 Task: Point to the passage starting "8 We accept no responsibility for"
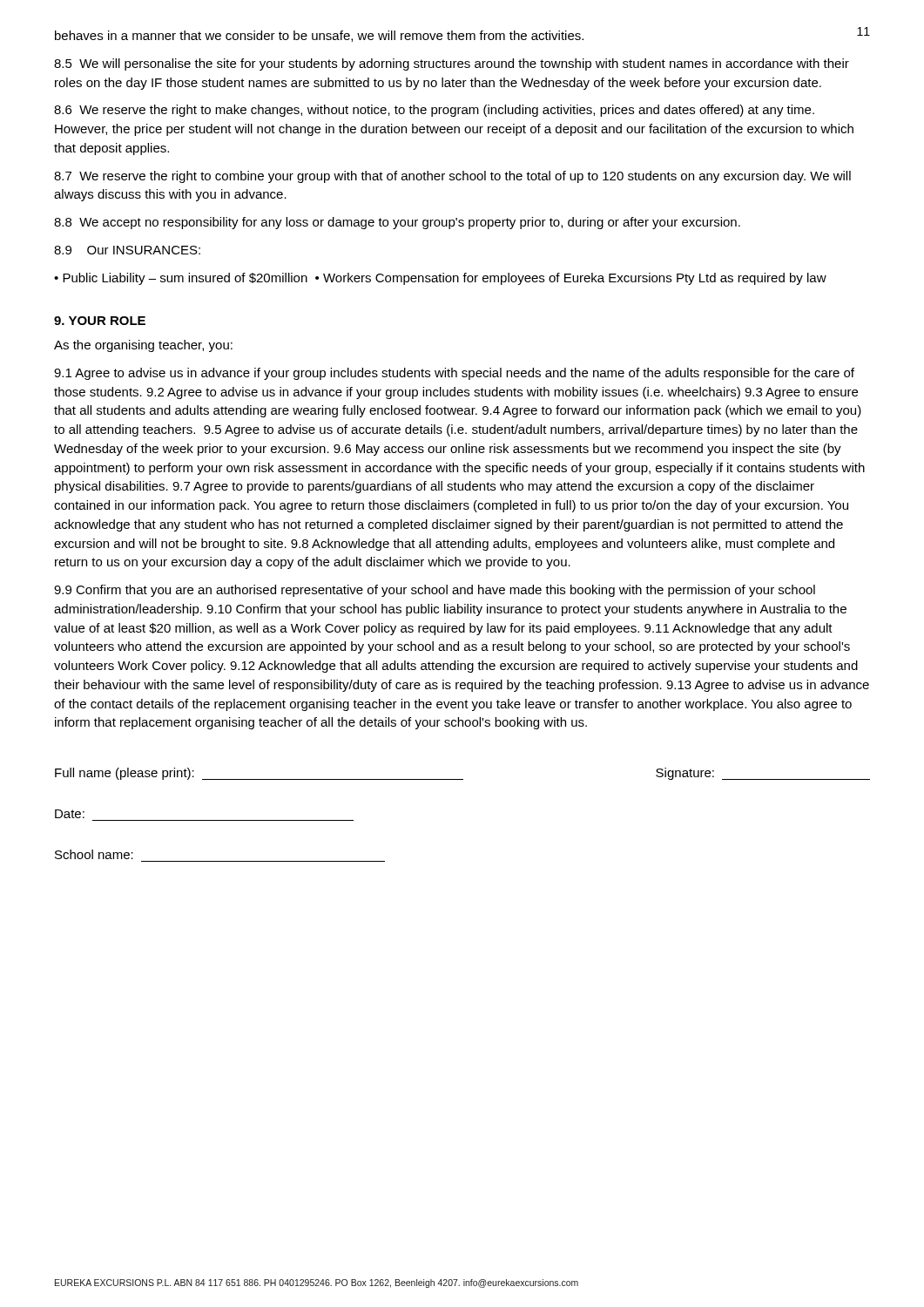pos(462,222)
